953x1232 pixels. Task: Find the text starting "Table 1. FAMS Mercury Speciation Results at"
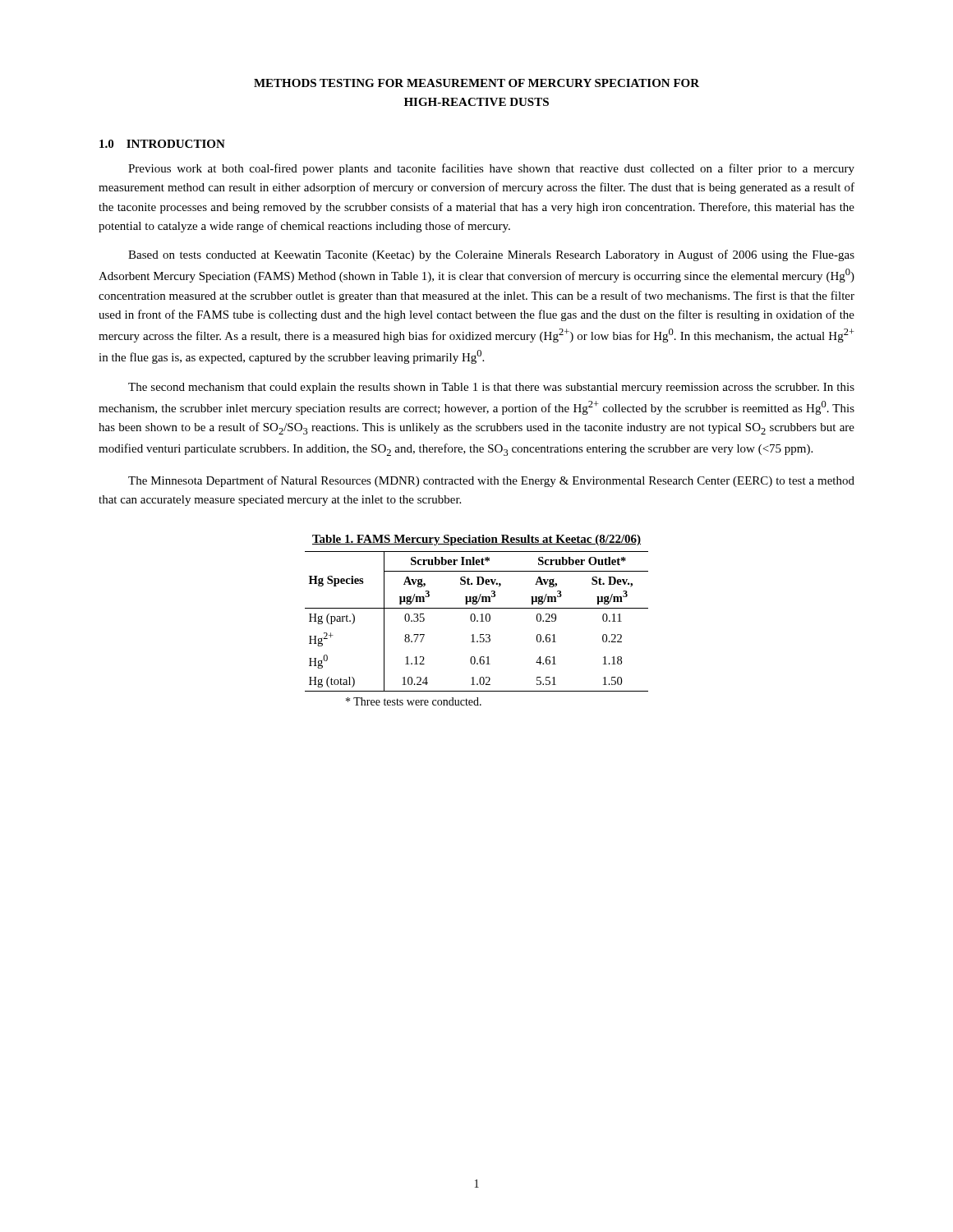click(476, 539)
